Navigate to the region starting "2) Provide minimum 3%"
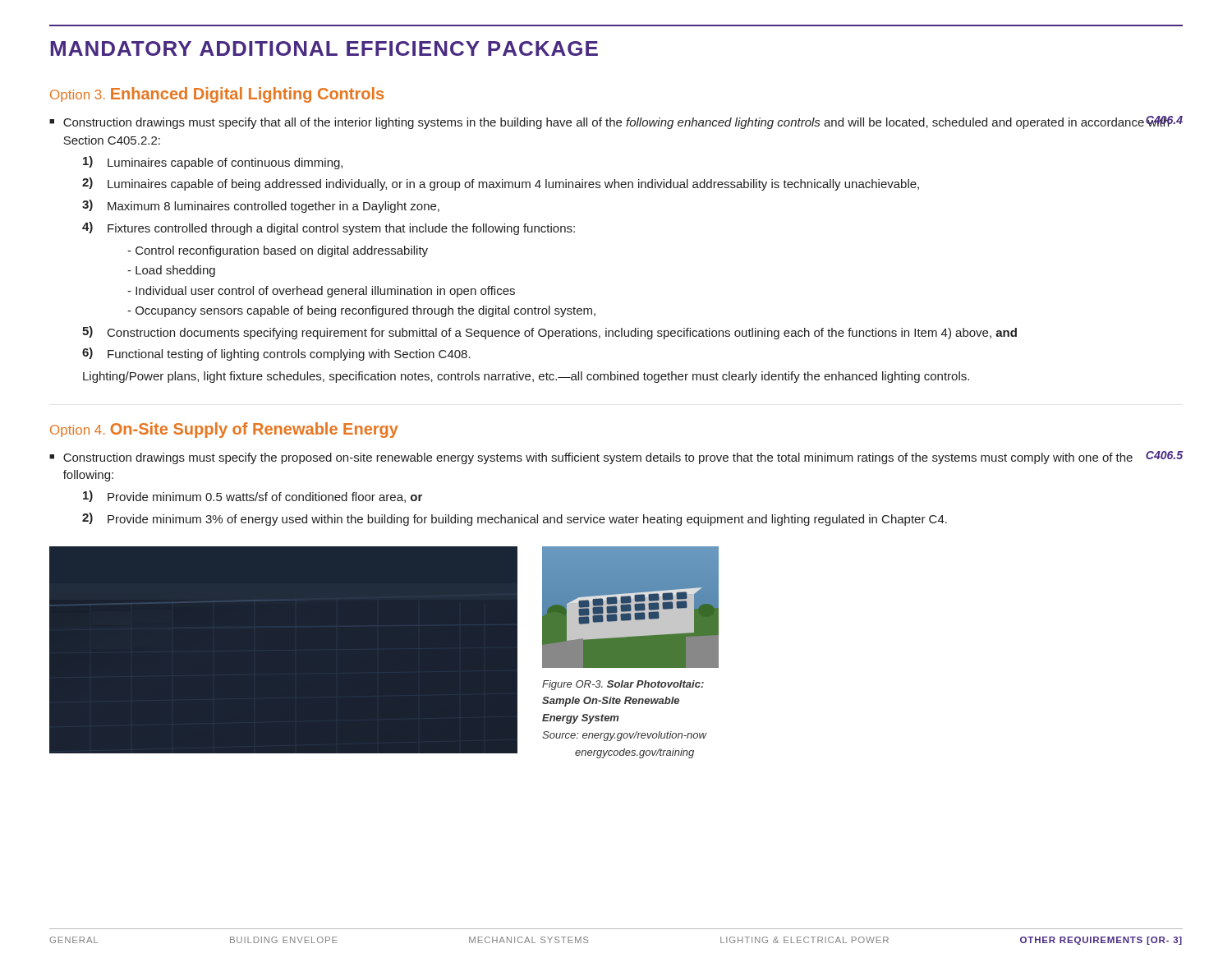The height and width of the screenshot is (953, 1232). (632, 519)
